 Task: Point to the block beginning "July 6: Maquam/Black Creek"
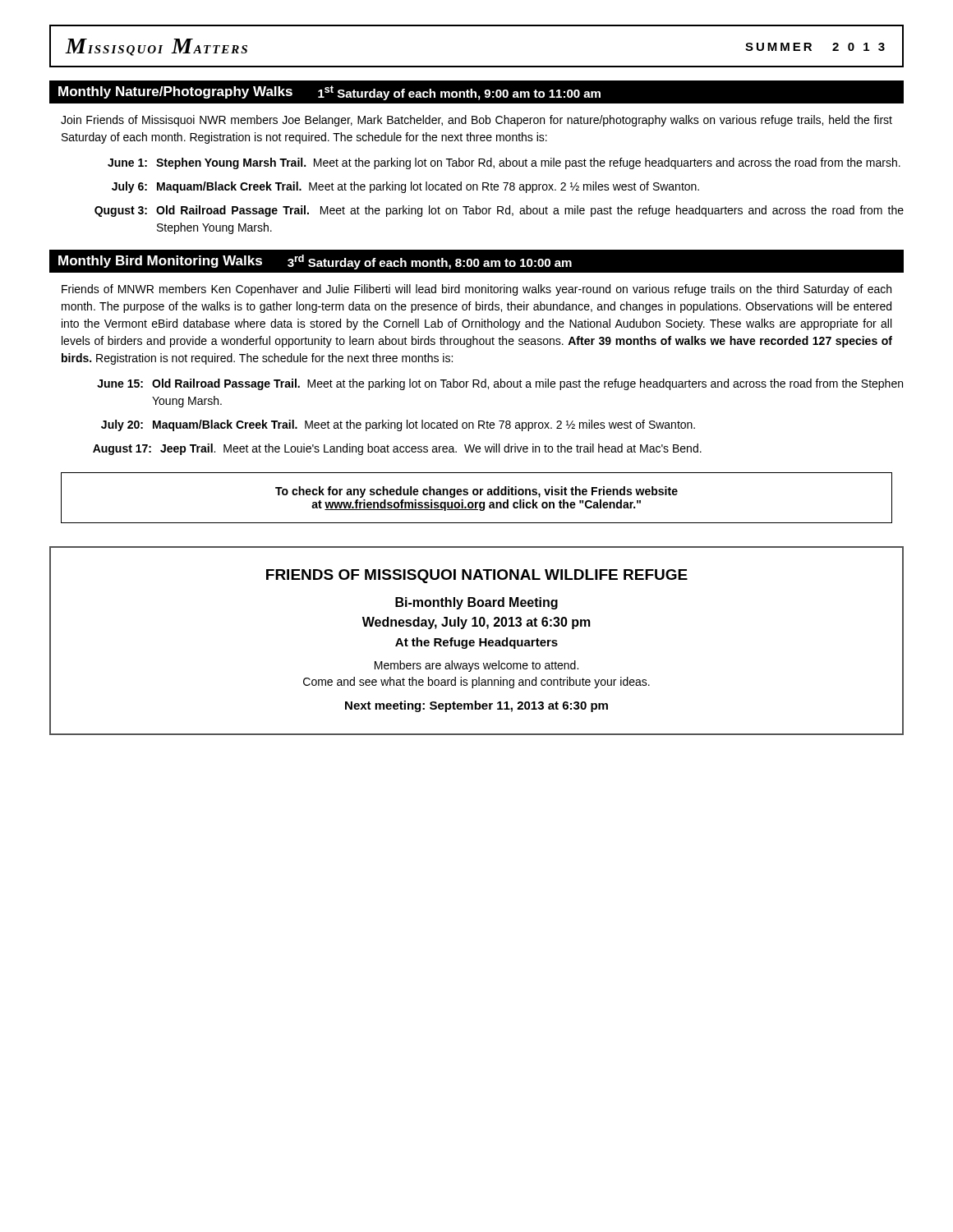[489, 187]
